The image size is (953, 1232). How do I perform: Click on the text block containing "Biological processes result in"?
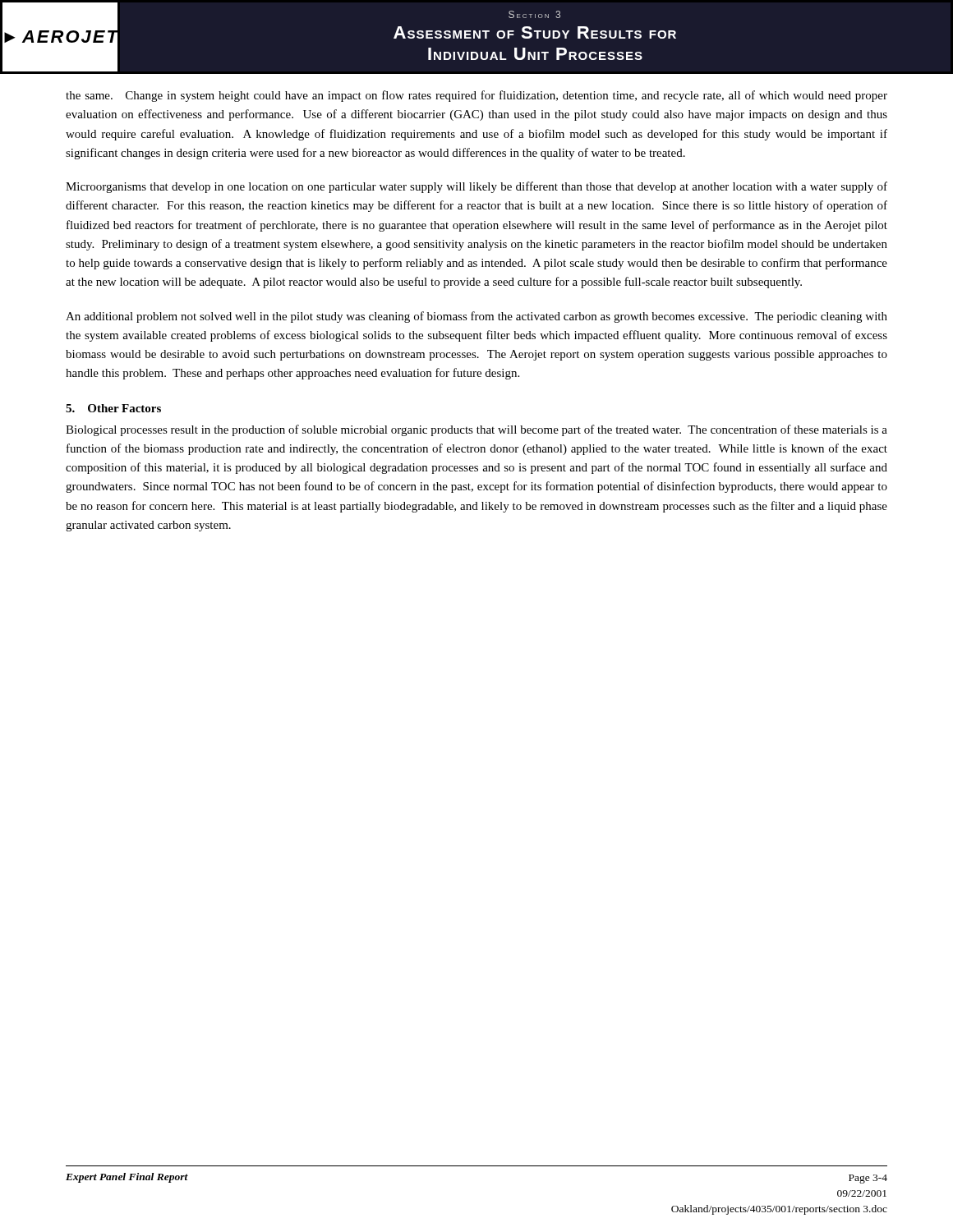click(476, 477)
